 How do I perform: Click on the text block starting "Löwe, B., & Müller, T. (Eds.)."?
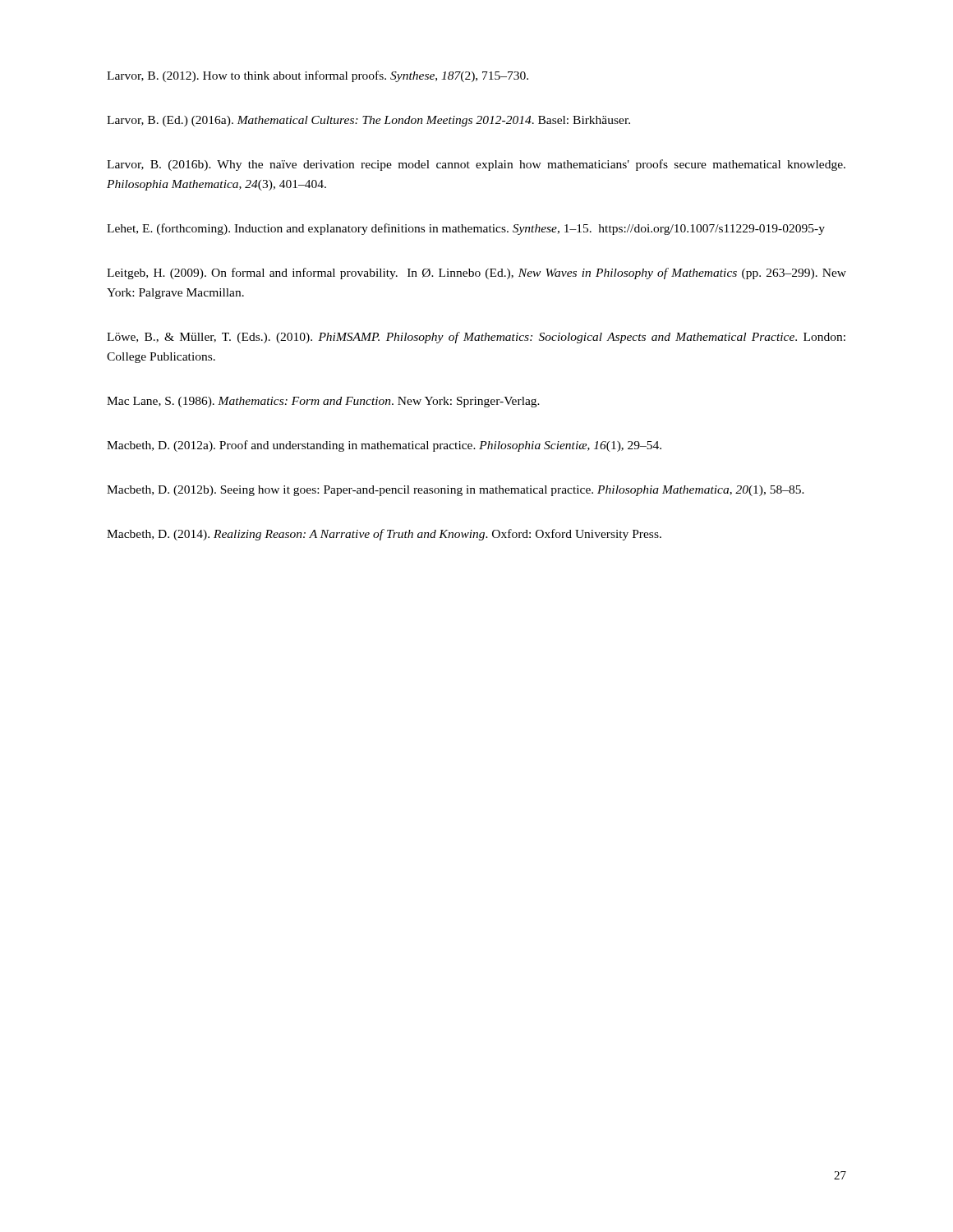coord(476,346)
